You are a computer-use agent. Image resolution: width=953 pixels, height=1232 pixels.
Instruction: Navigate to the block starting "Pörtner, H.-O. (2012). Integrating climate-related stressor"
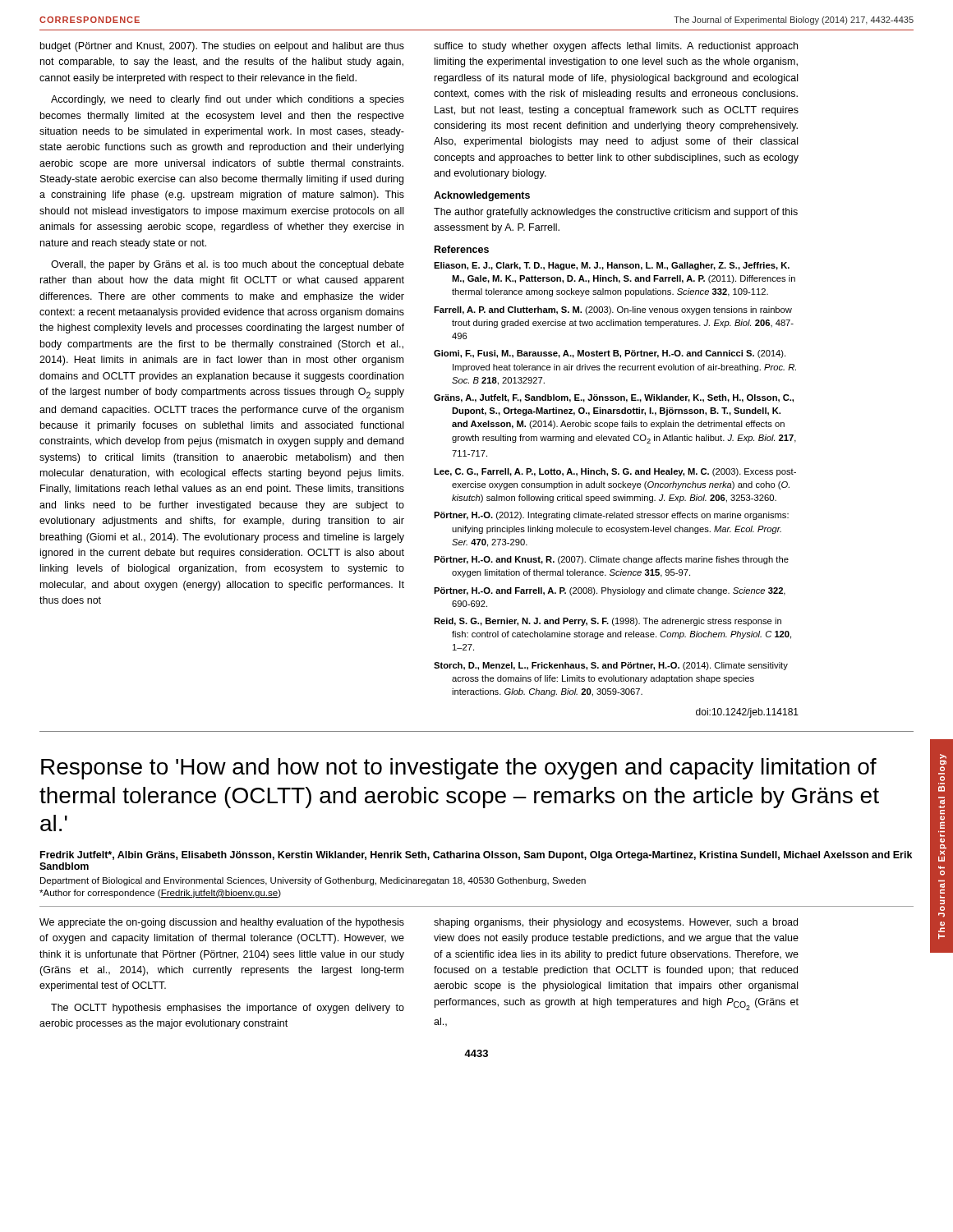(611, 529)
